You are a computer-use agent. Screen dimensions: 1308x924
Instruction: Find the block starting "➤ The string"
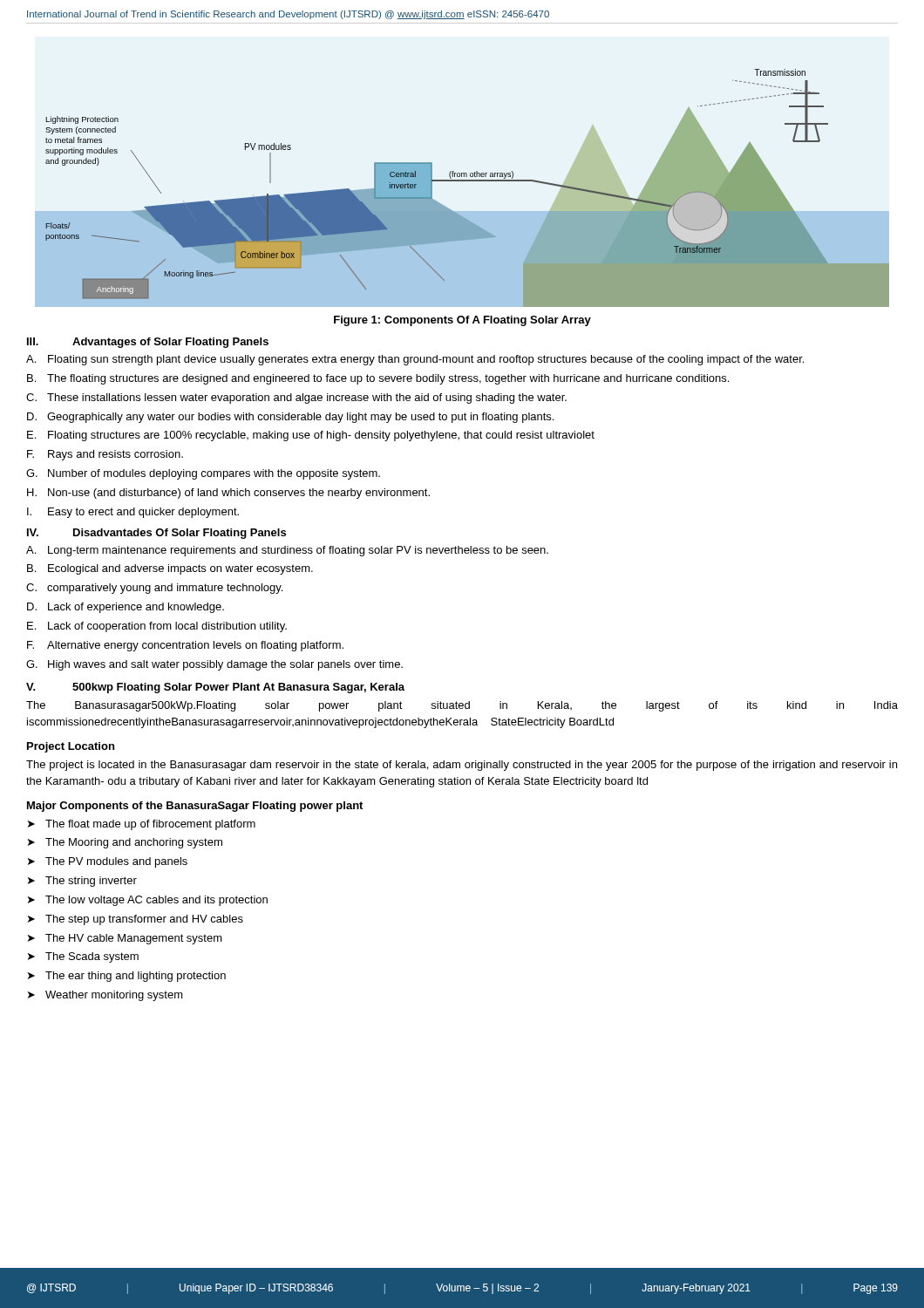[x=81, y=881]
